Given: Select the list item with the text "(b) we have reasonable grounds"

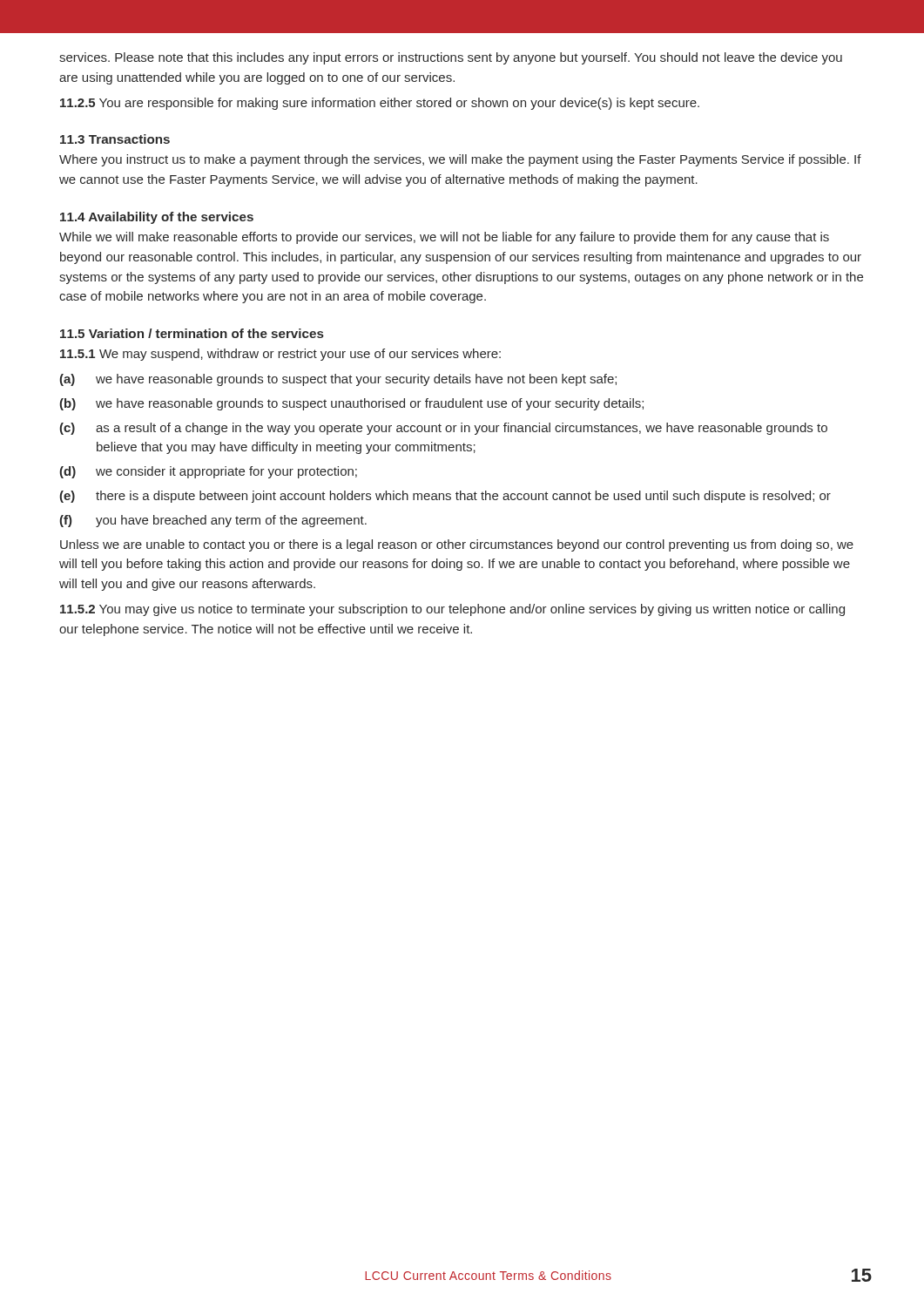Looking at the screenshot, I should [x=462, y=404].
